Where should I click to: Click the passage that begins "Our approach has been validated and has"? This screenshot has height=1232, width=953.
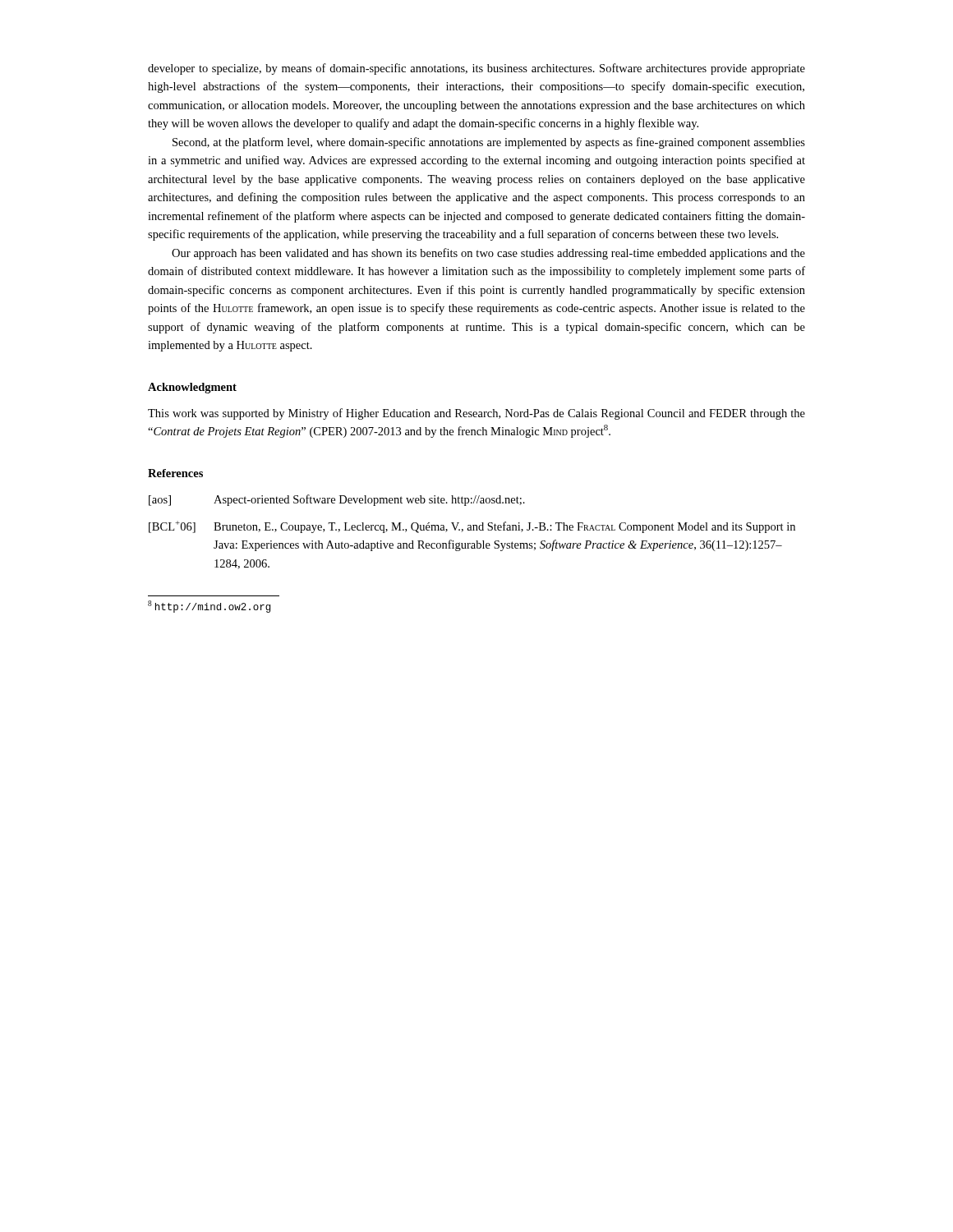click(x=476, y=299)
